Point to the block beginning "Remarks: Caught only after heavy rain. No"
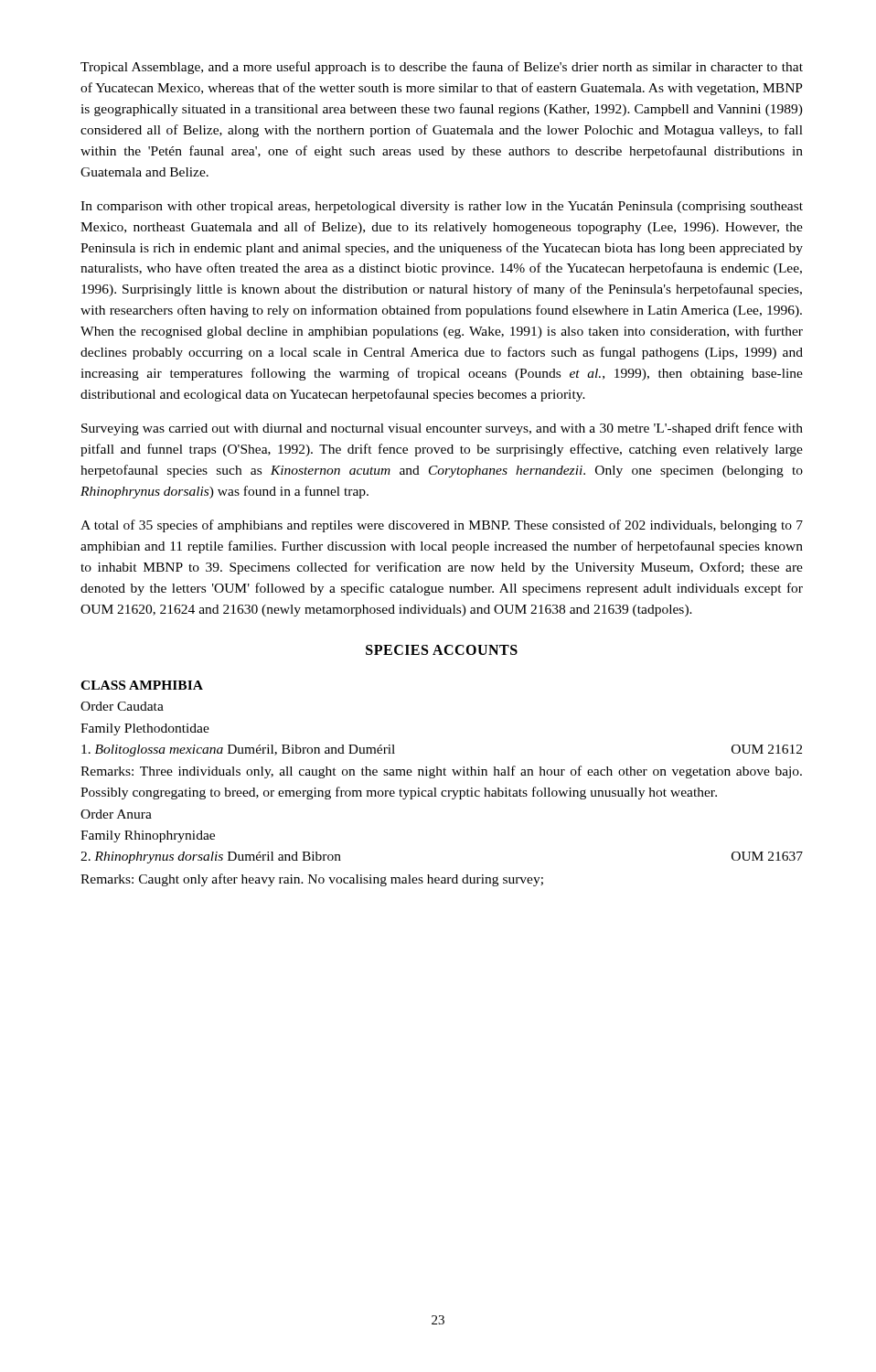This screenshot has height=1372, width=876. (442, 879)
